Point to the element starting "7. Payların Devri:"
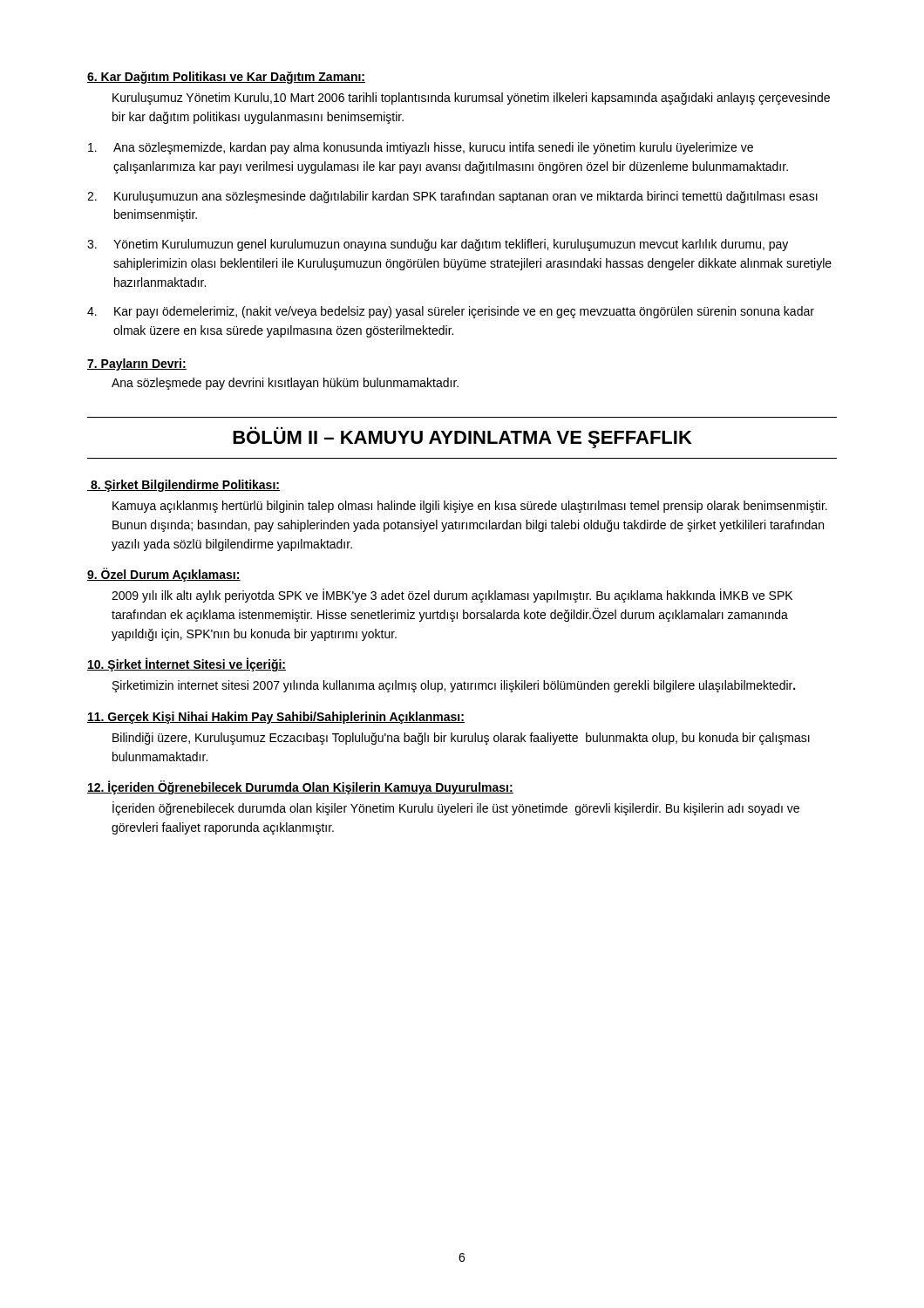 (x=137, y=363)
